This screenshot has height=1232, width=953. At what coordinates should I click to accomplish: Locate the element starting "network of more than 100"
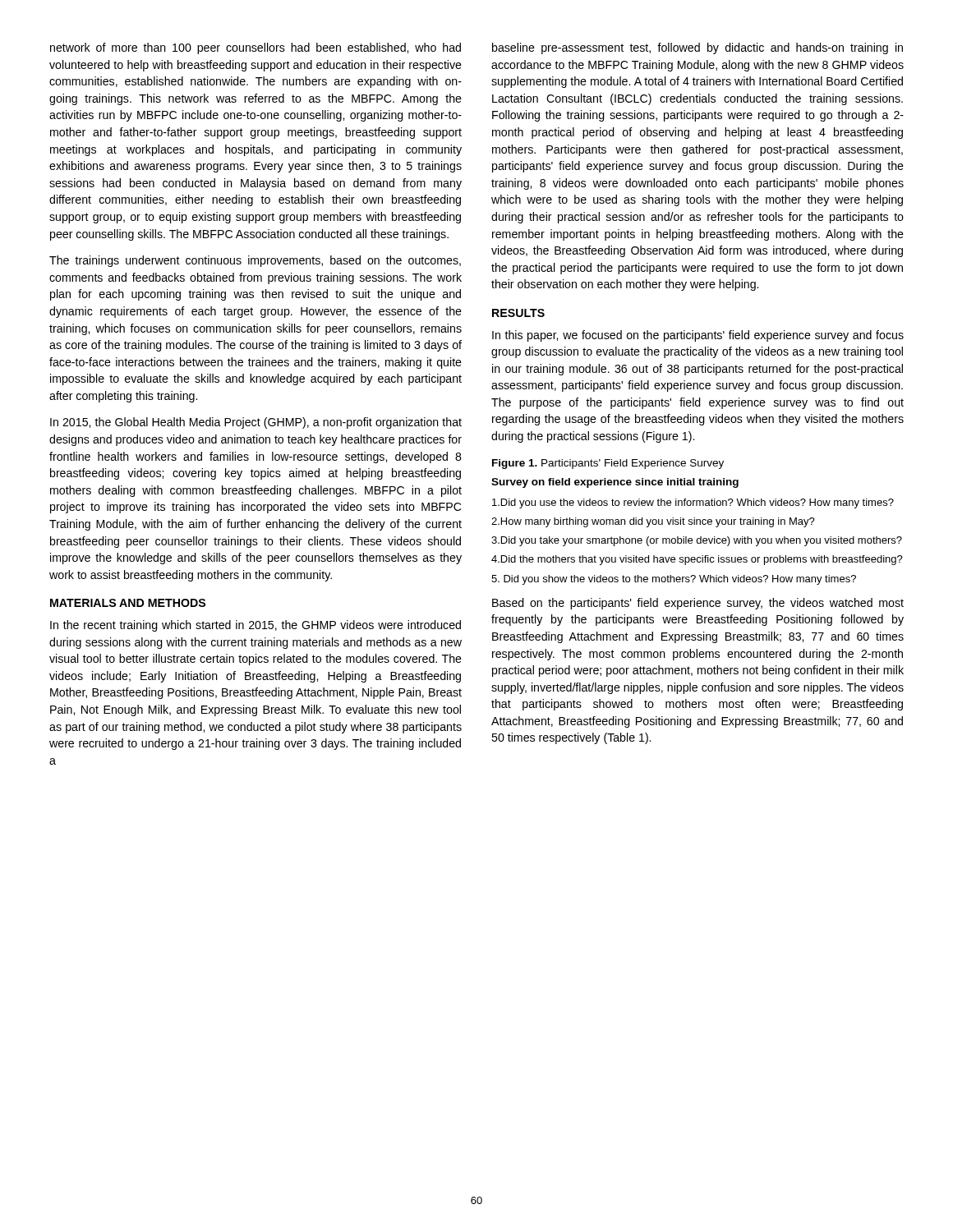pyautogui.click(x=255, y=141)
